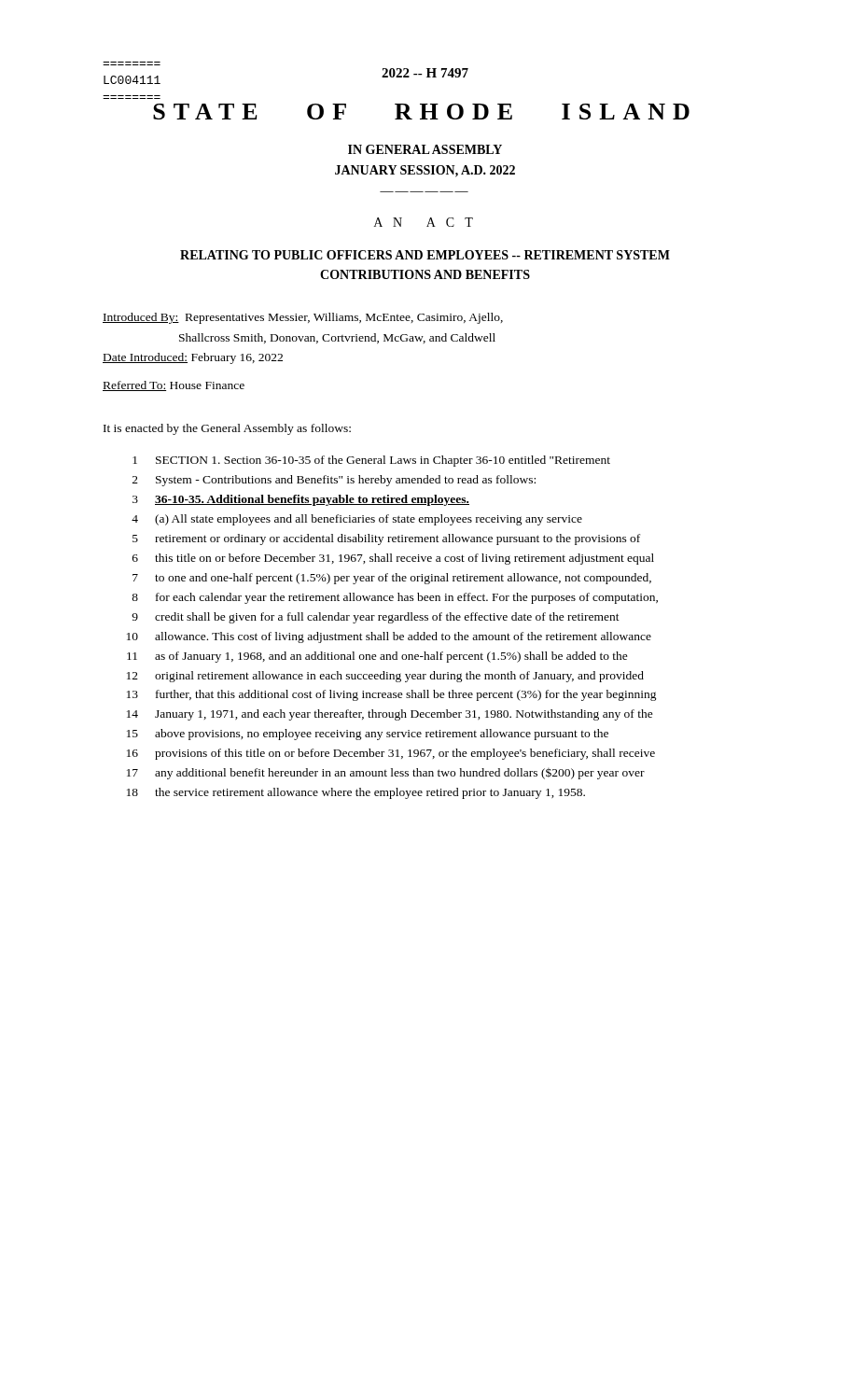Viewport: 850px width, 1400px height.
Task: Select the text block that reads "It is enacted by the General Assembly as"
Action: coord(227,428)
